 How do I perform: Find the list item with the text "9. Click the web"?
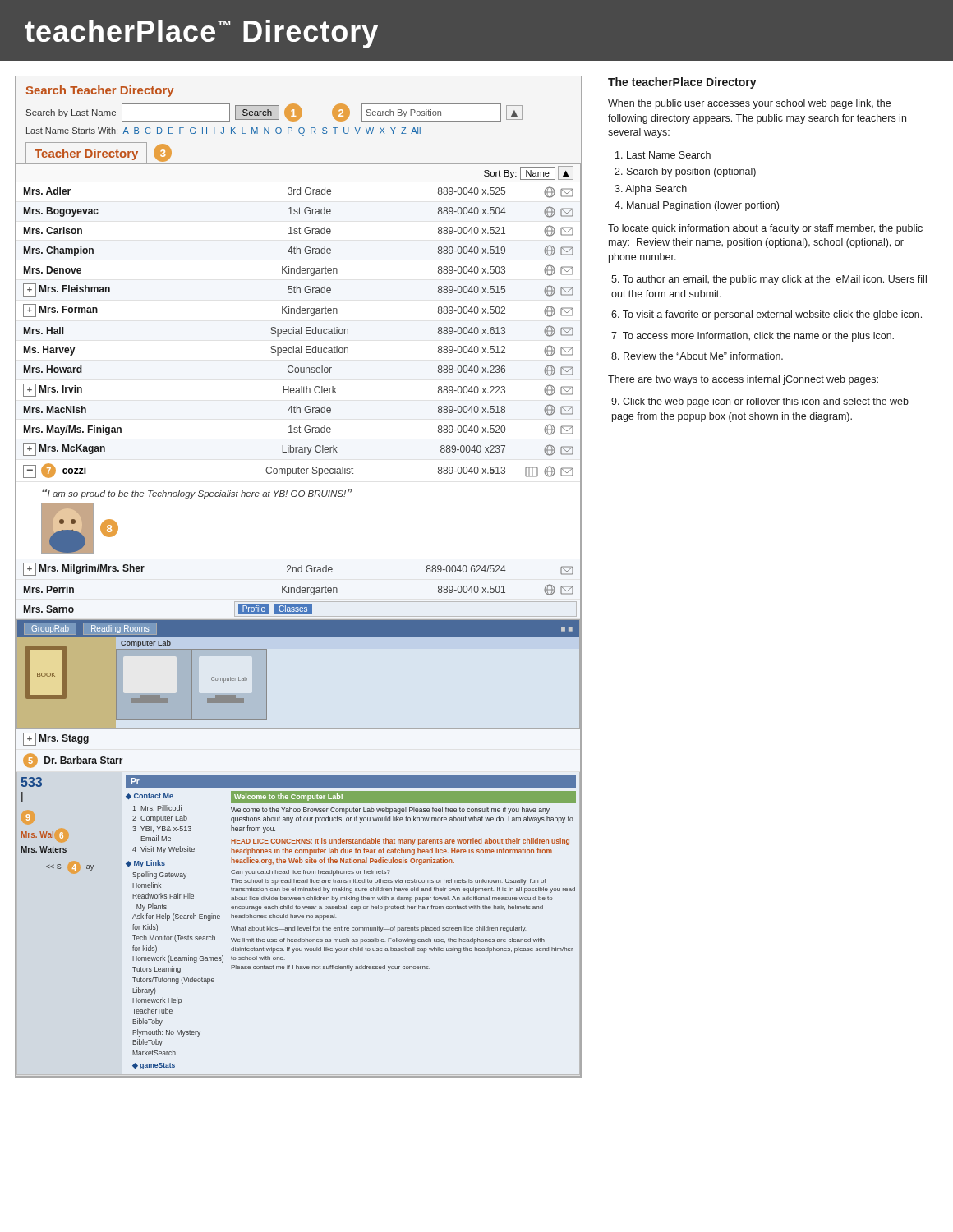tap(760, 409)
